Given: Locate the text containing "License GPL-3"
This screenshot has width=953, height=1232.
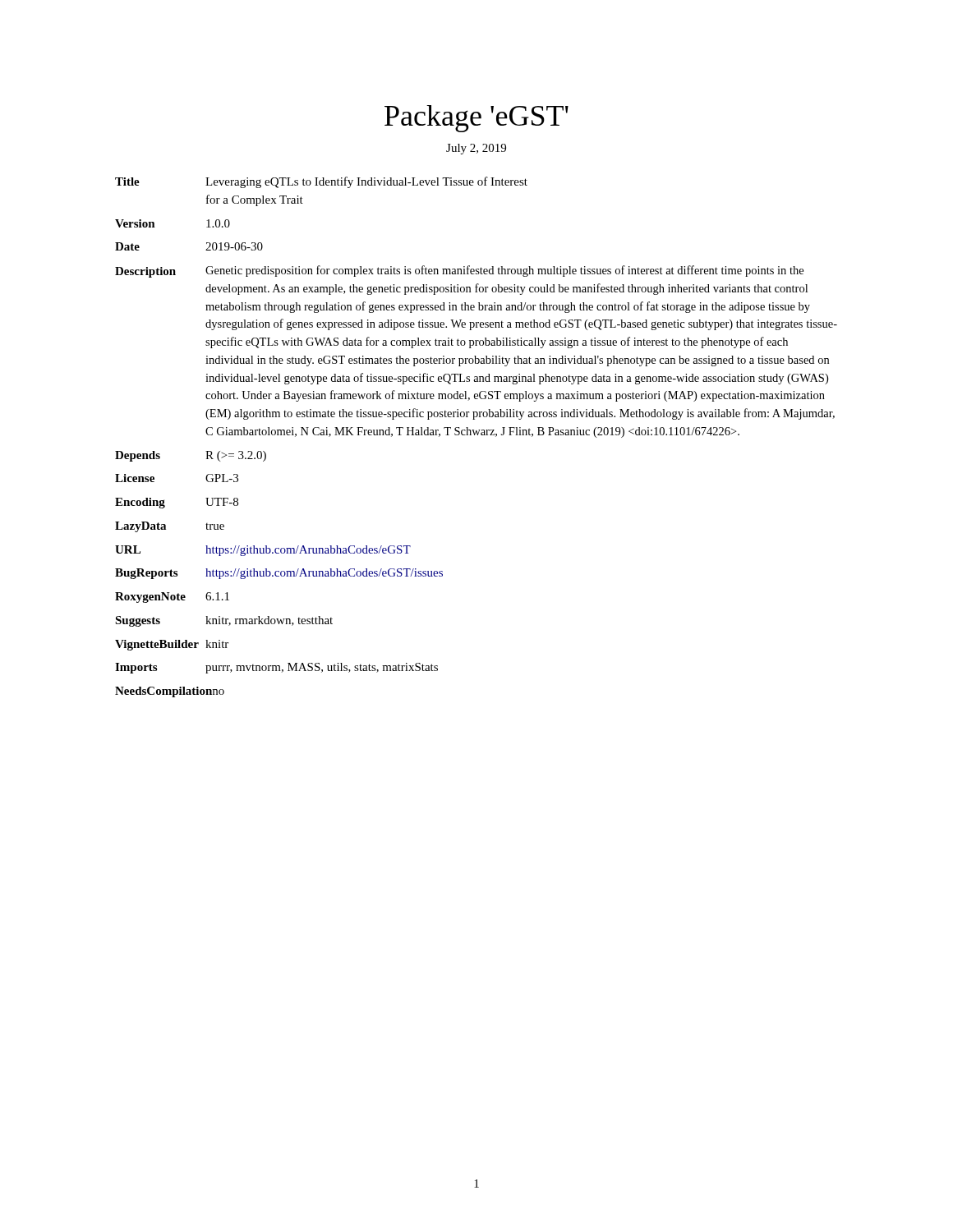Looking at the screenshot, I should (x=125, y=478).
